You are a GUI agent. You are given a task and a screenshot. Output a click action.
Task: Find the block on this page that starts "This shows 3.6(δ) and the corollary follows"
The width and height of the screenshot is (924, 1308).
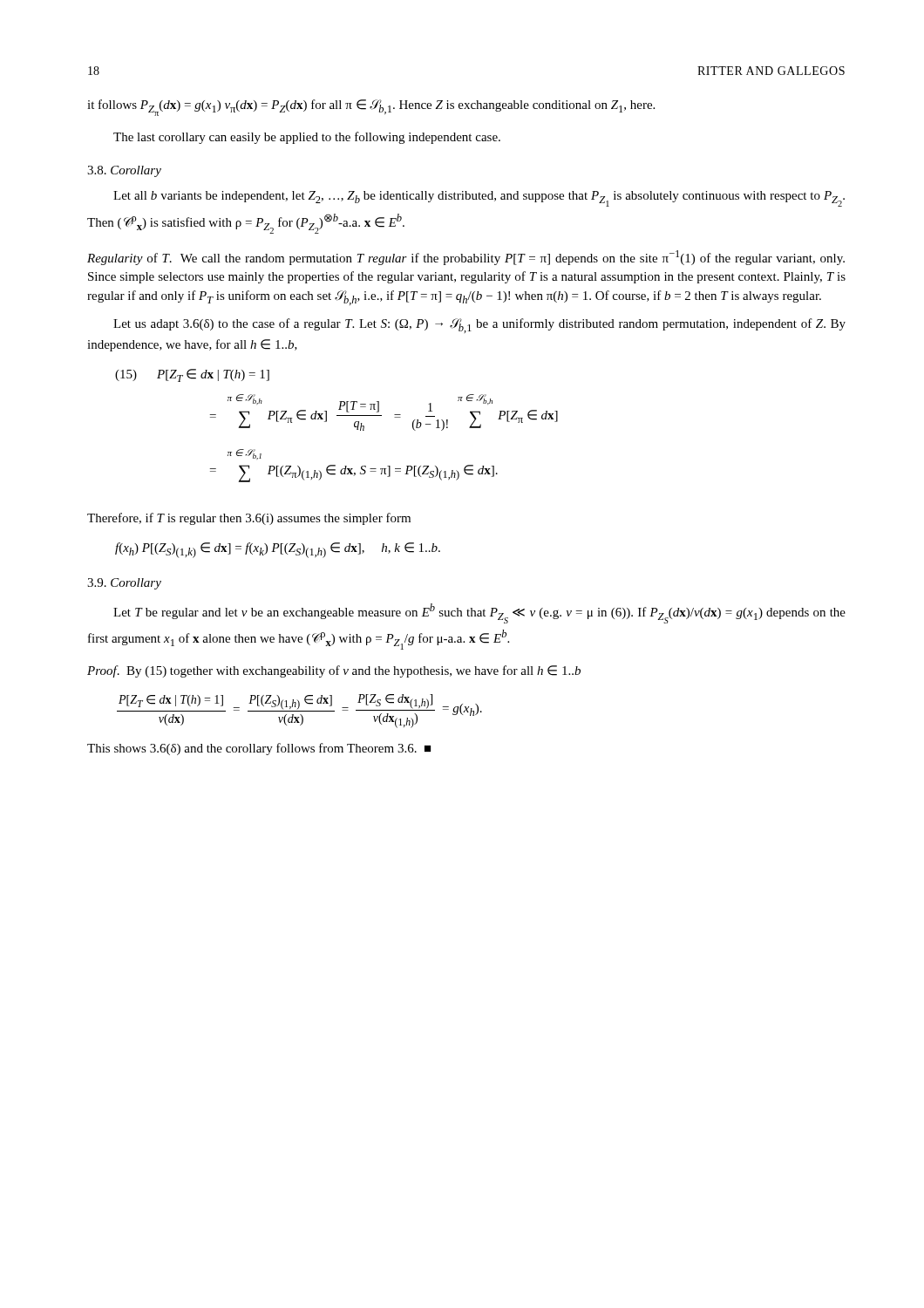pyautogui.click(x=259, y=749)
